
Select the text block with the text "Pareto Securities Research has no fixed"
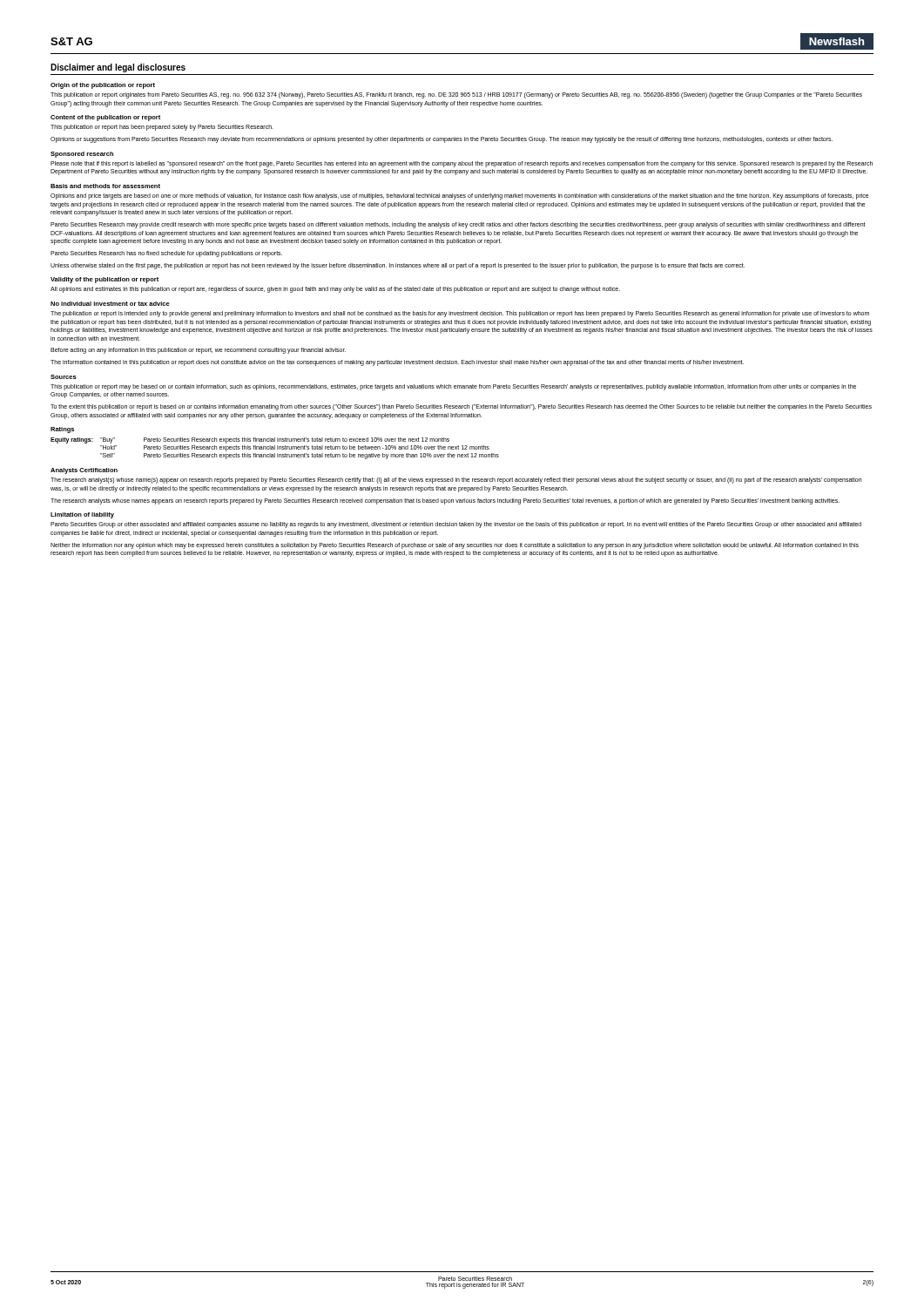(x=167, y=253)
